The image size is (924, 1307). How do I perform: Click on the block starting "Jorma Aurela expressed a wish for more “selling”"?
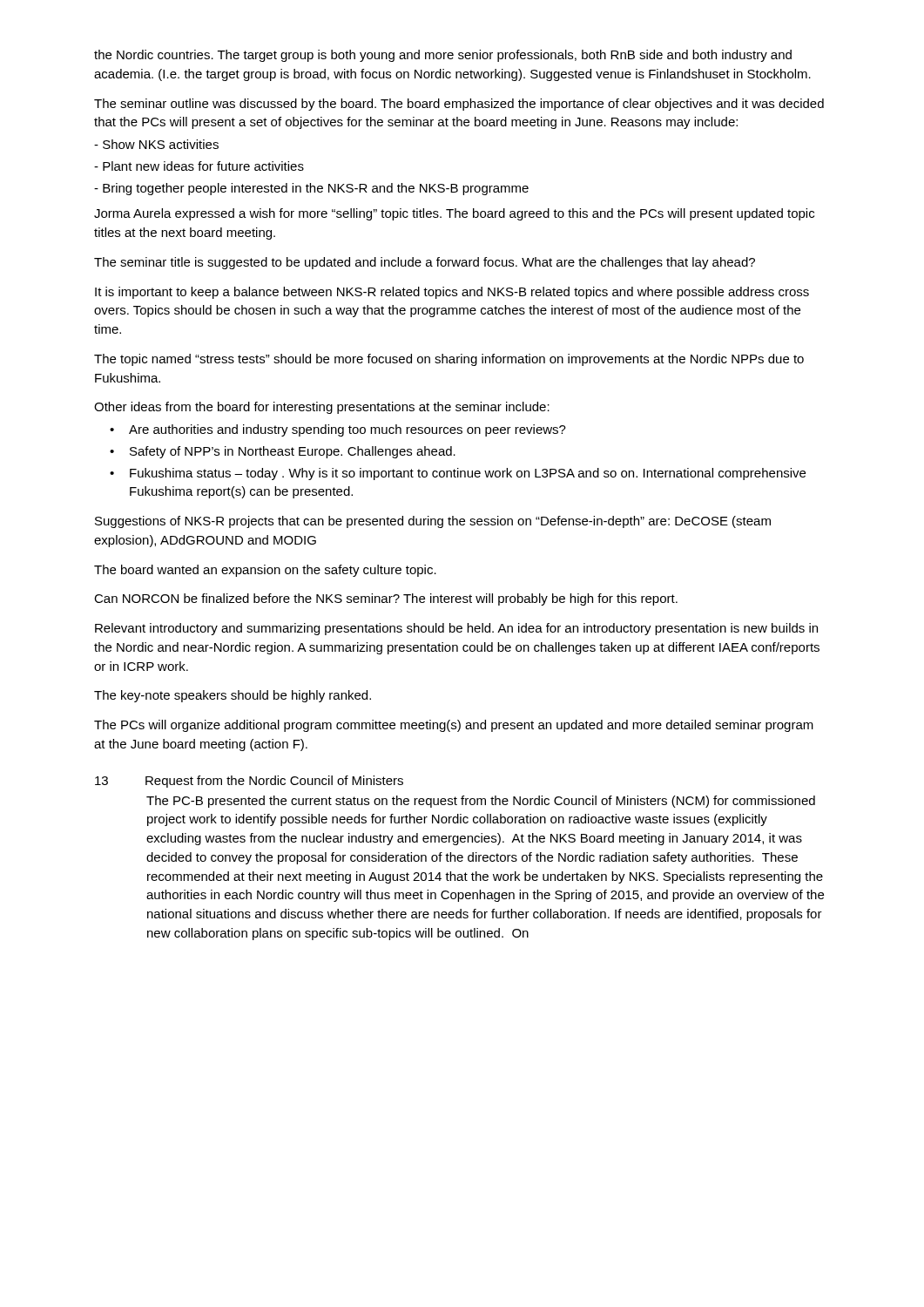tap(460, 223)
